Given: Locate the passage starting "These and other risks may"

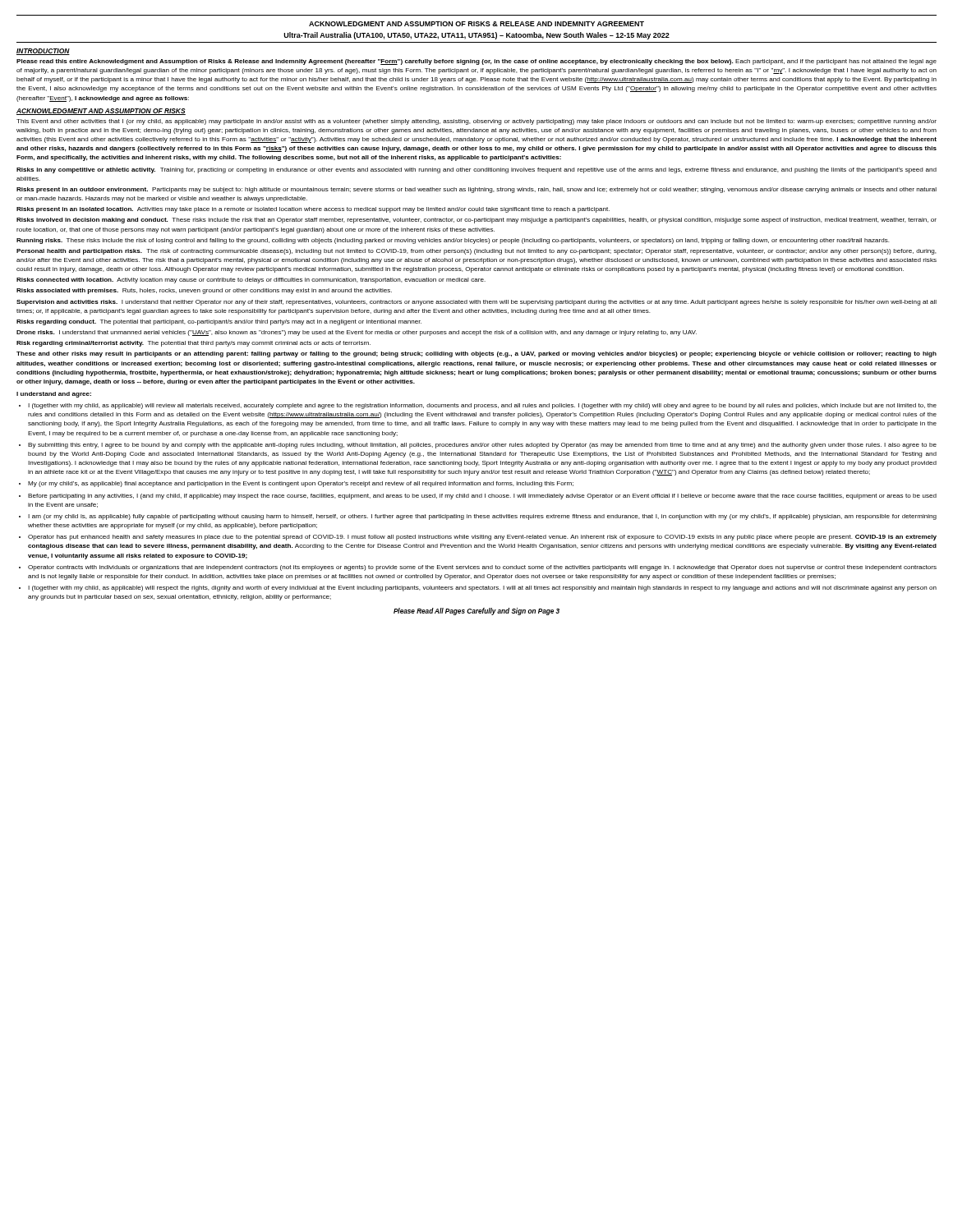Looking at the screenshot, I should [476, 368].
